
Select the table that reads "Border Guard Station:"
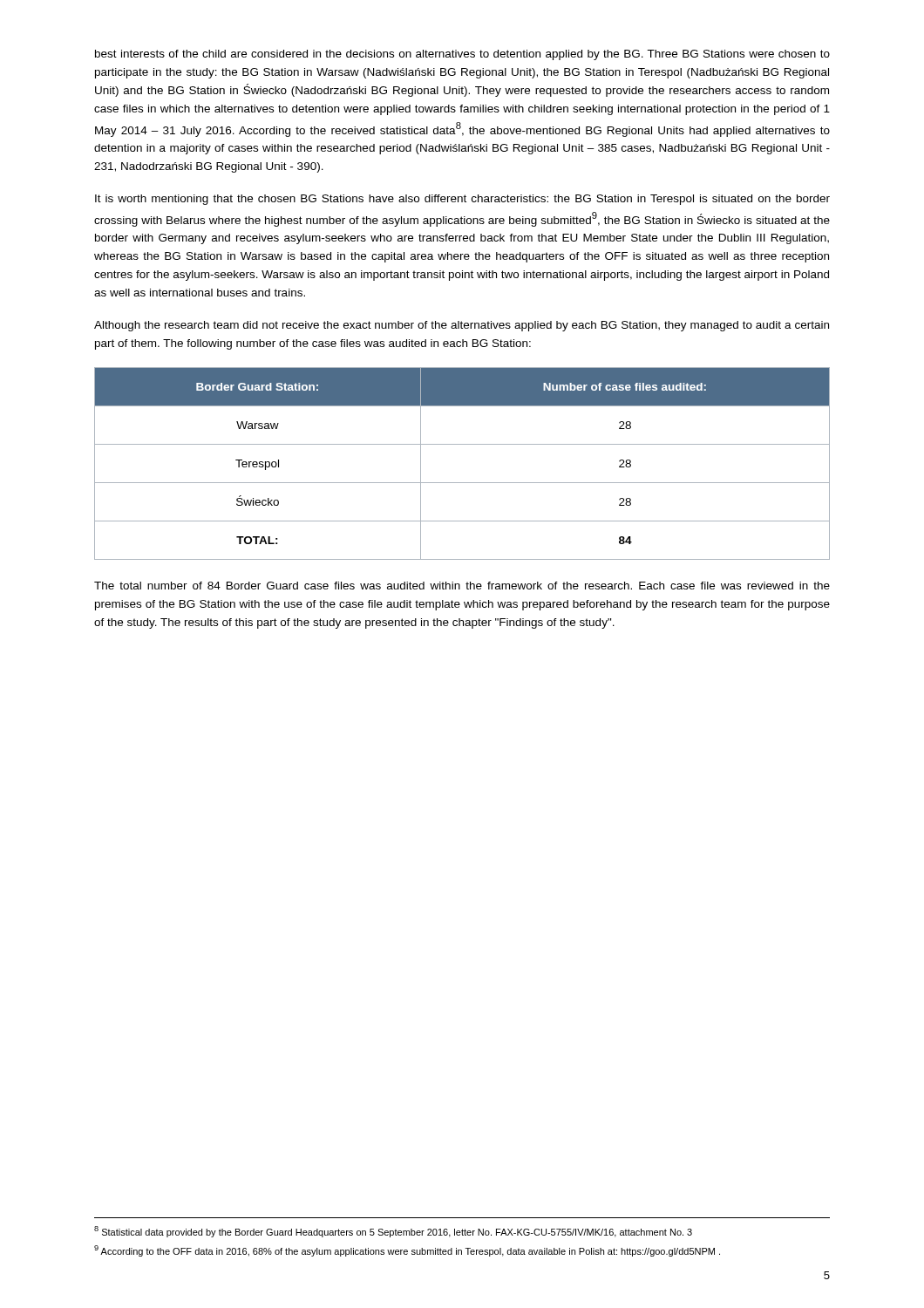[462, 463]
